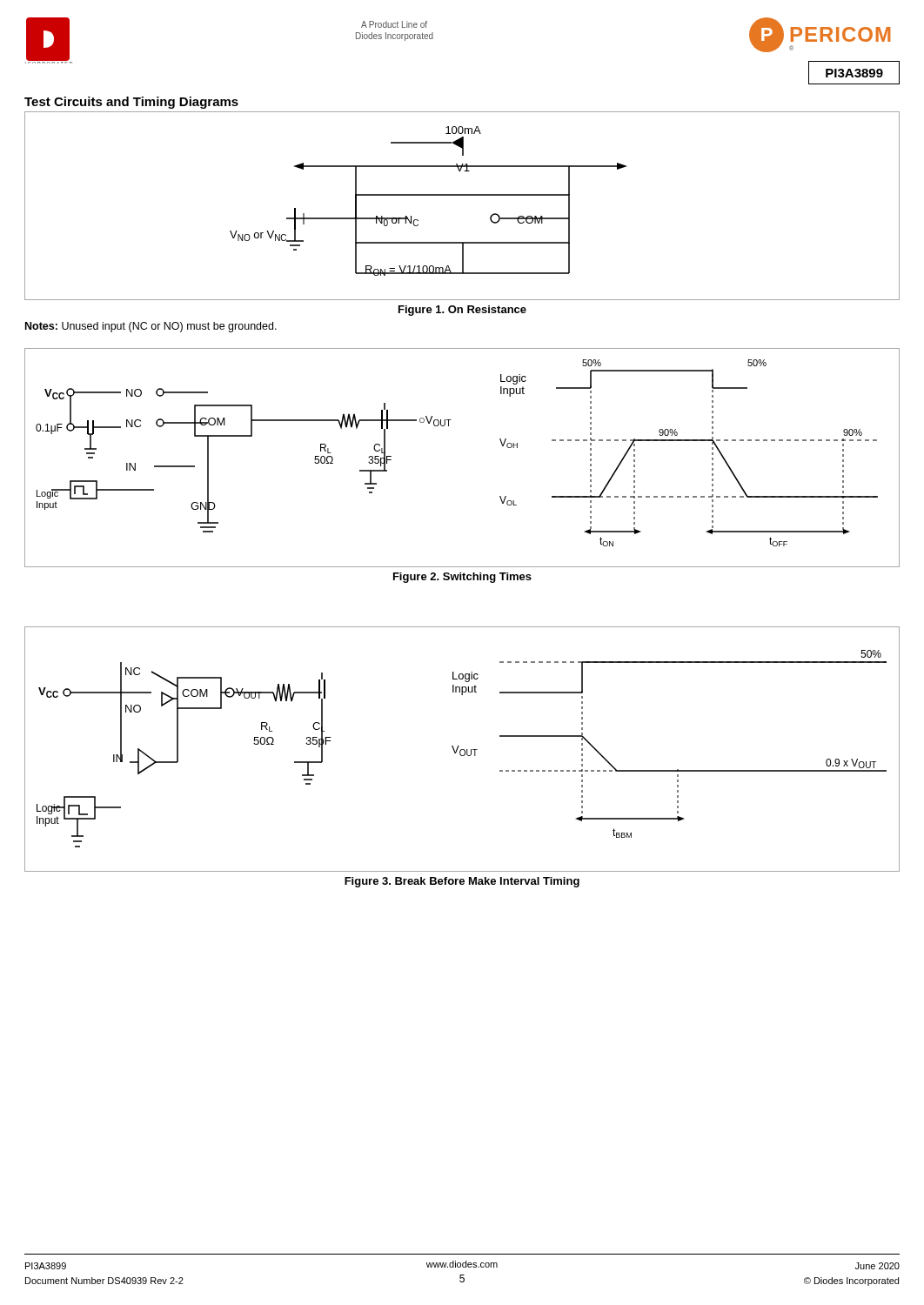The width and height of the screenshot is (924, 1305).
Task: Click on the caption containing "Figure 1. On Resistance"
Action: click(x=462, y=309)
